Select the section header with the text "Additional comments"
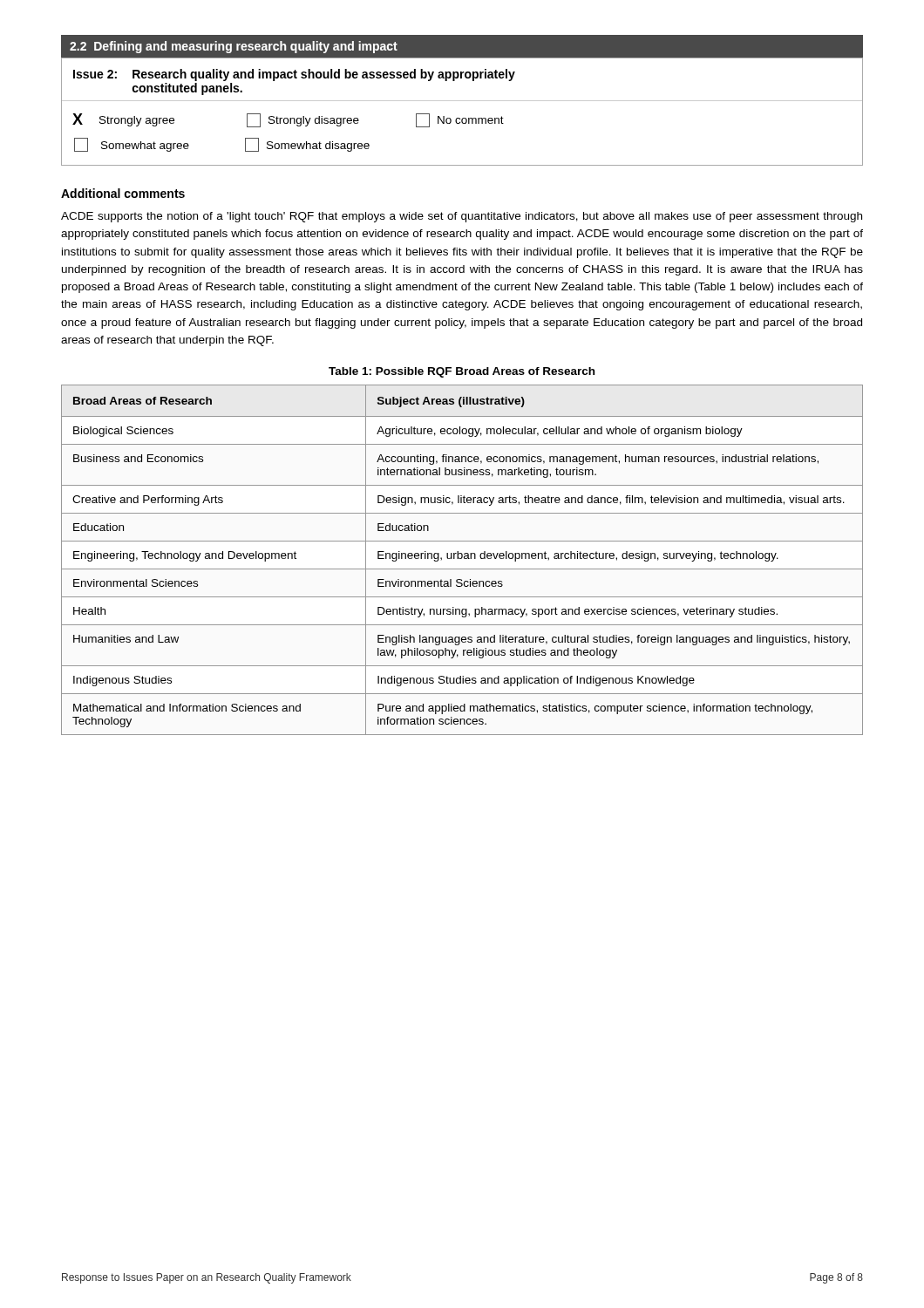Screen dimensions: 1308x924 (x=123, y=194)
